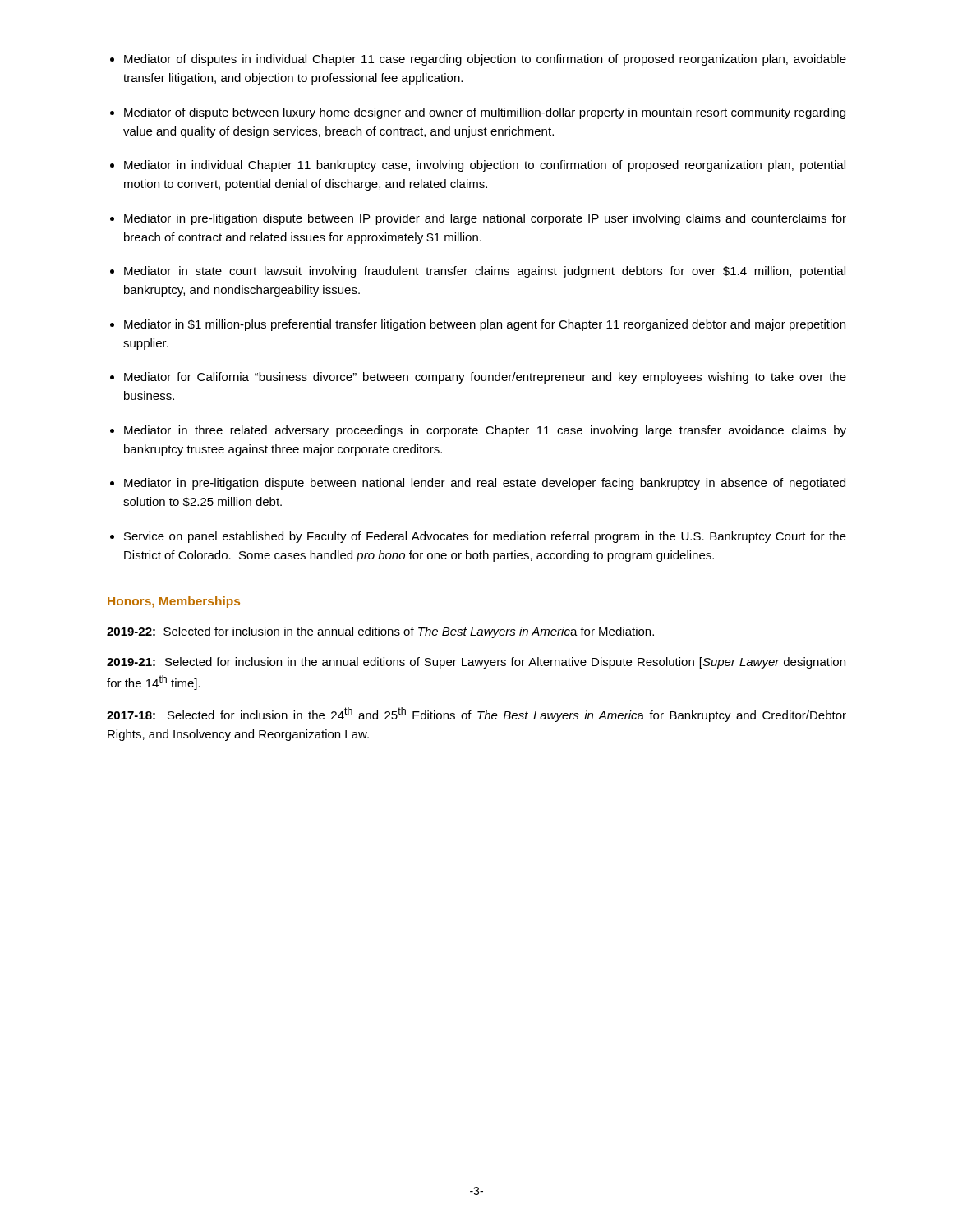Select the list item with the text "Service on panel"
Screen dimensions: 1232x953
(485, 545)
